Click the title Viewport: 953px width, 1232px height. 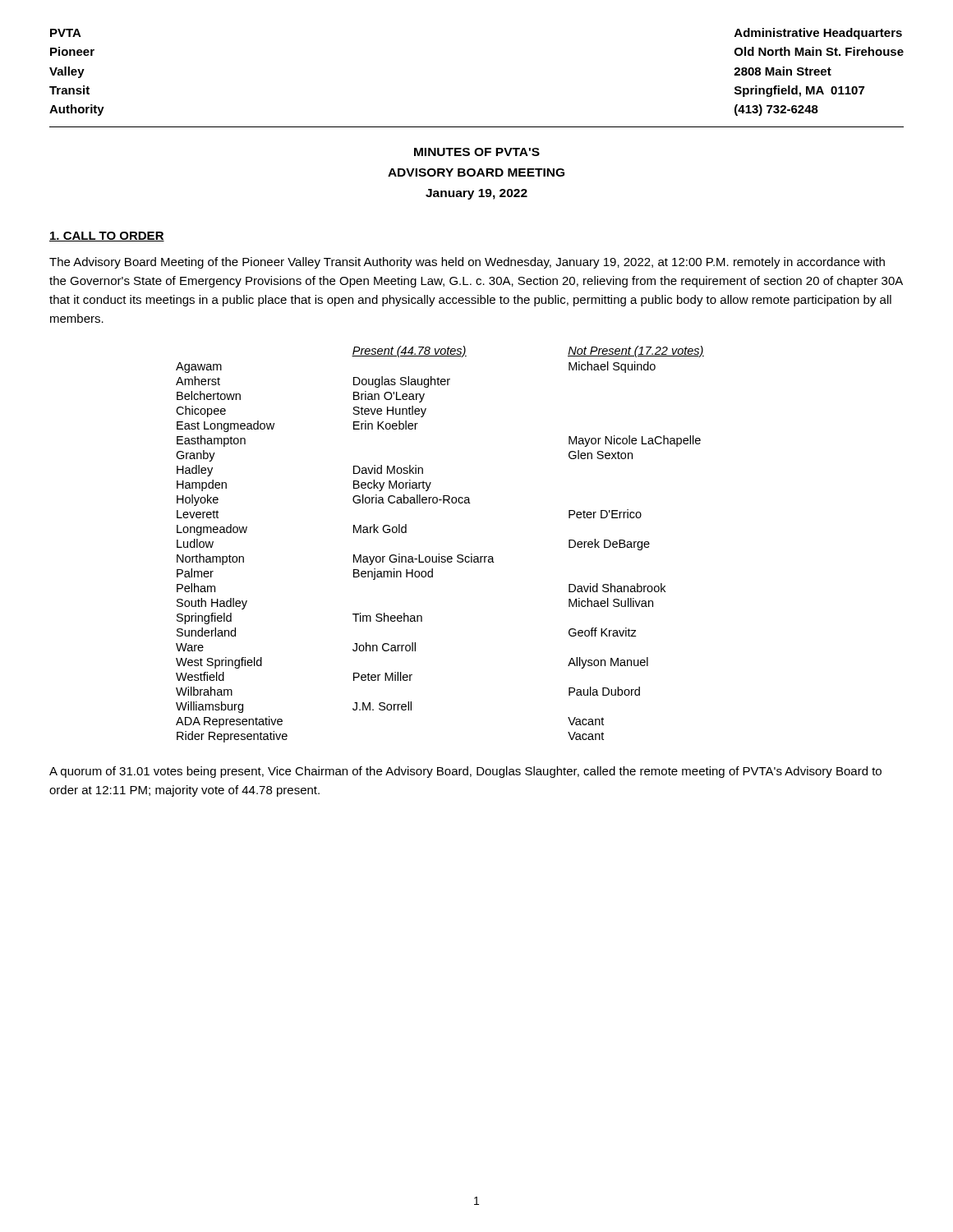476,172
